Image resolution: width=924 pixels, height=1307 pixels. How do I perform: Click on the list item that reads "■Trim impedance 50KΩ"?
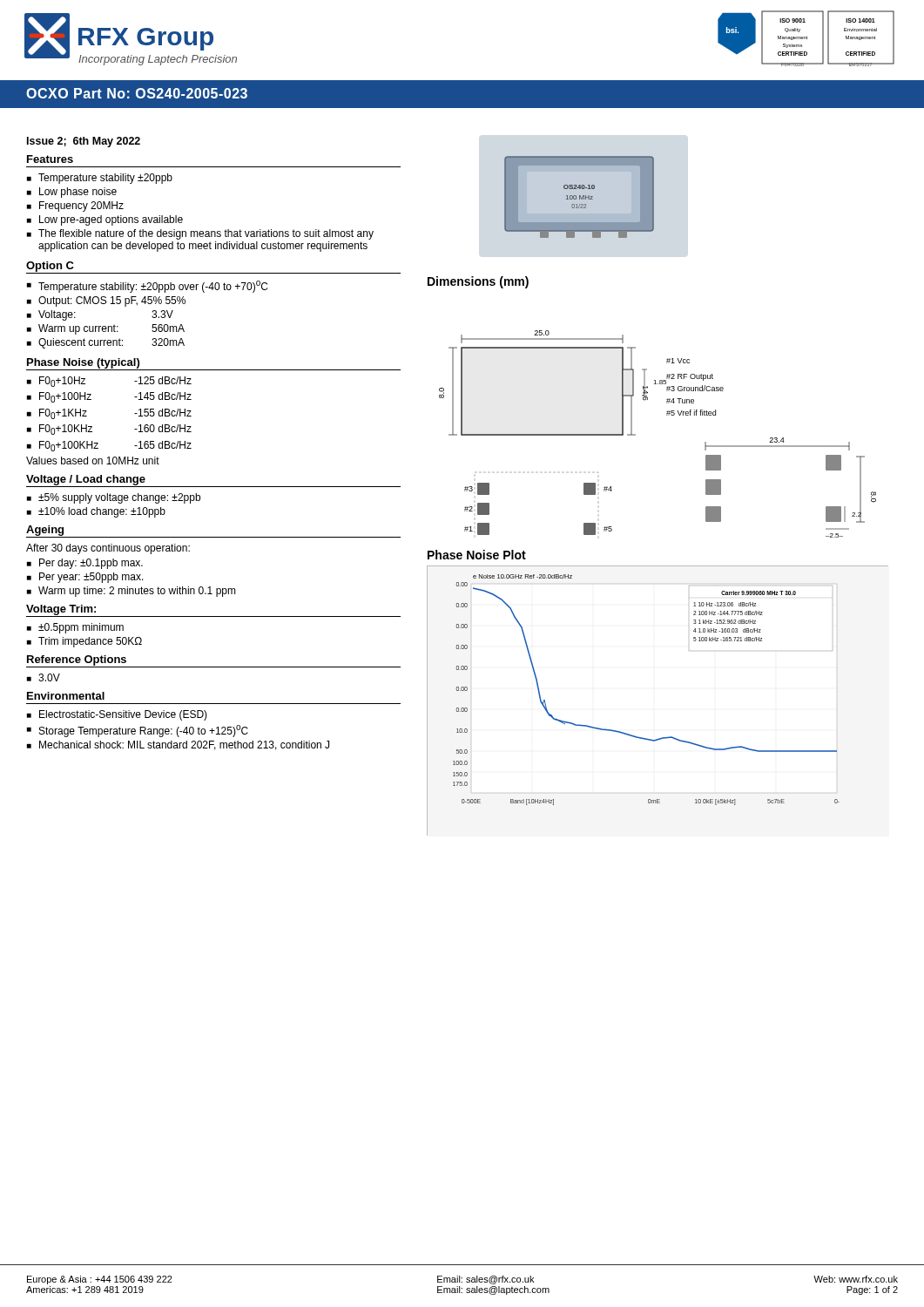84,641
